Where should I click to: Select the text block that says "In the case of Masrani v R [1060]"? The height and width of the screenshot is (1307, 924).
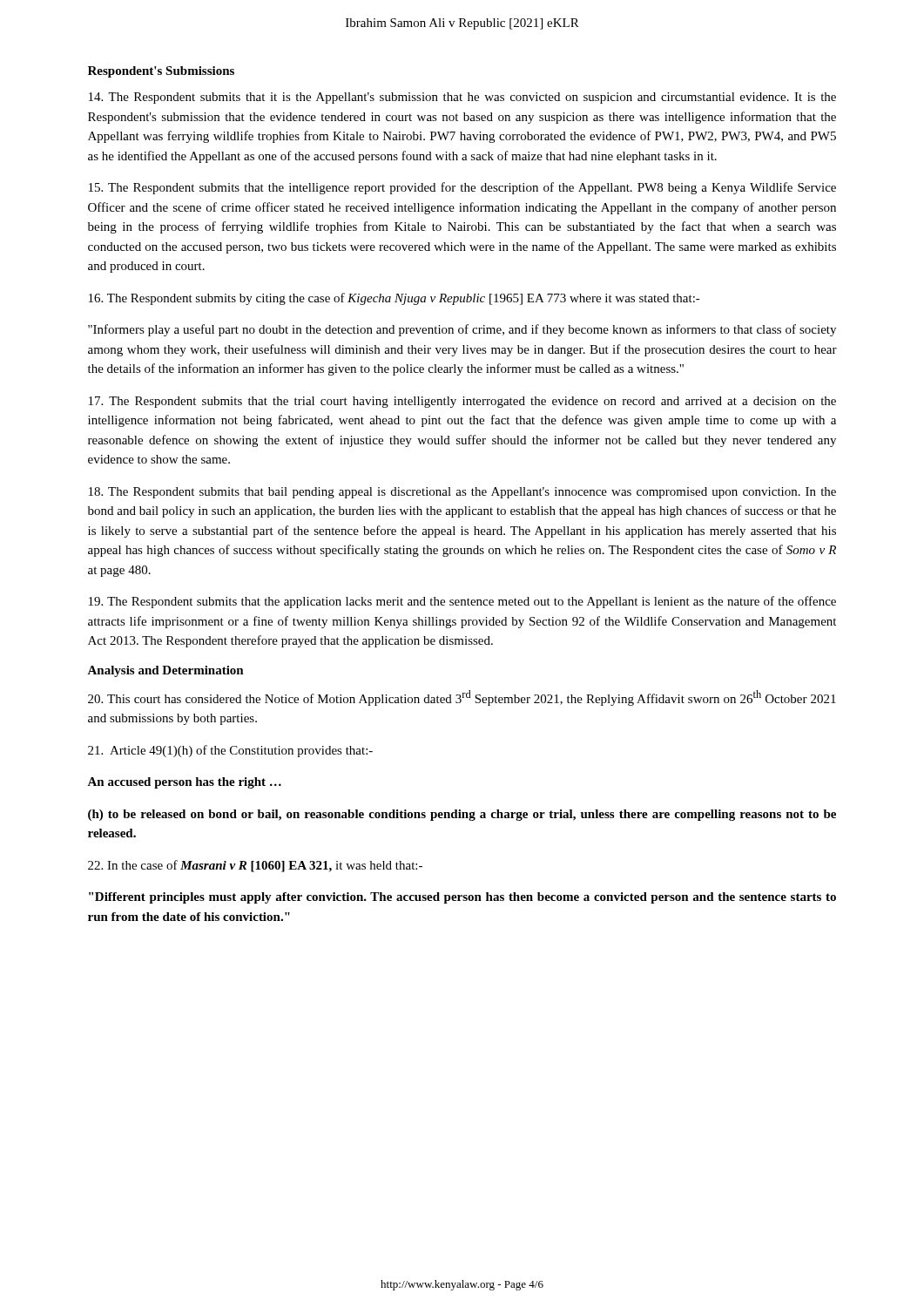[255, 865]
